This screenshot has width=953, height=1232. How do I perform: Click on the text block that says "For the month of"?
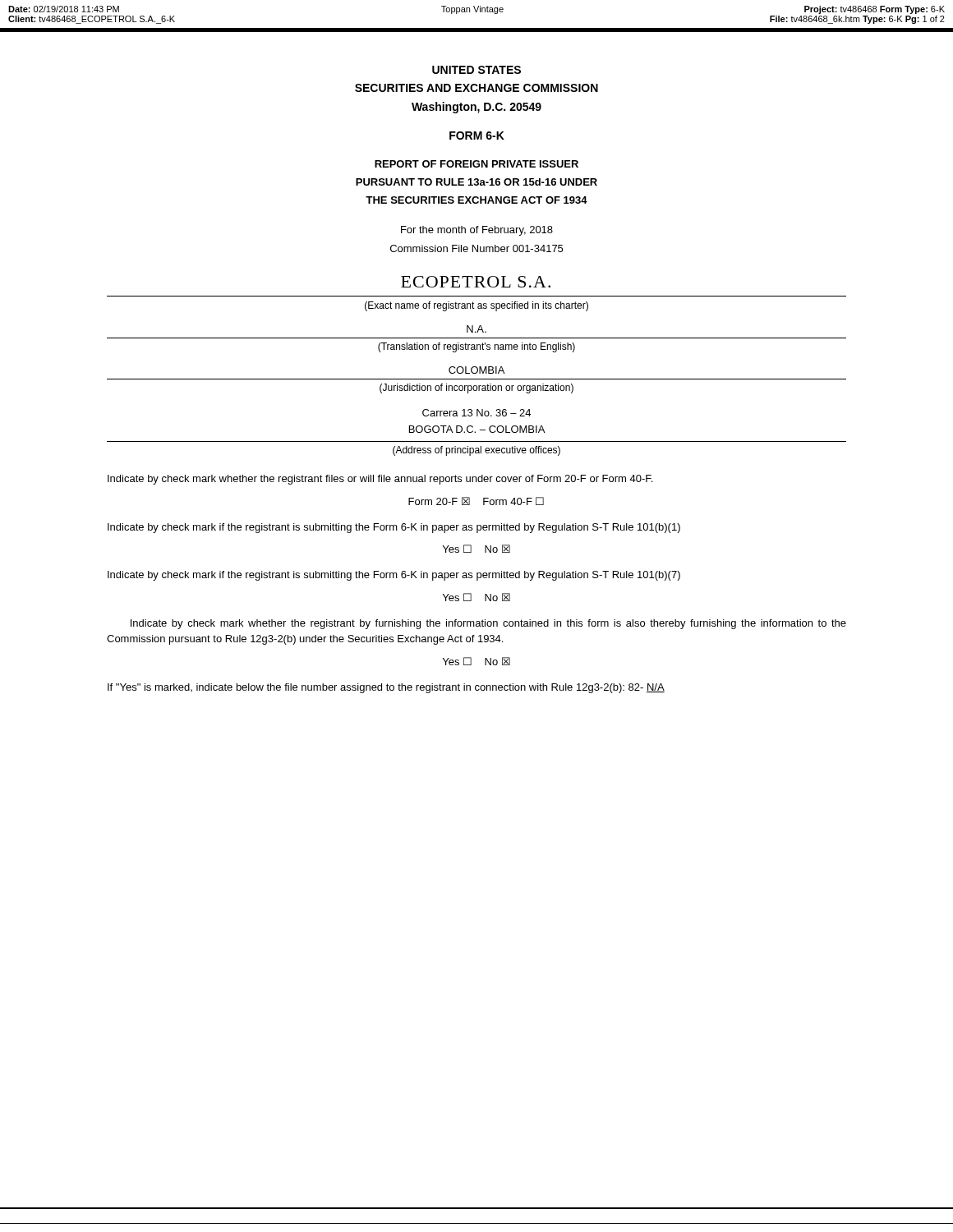[476, 239]
